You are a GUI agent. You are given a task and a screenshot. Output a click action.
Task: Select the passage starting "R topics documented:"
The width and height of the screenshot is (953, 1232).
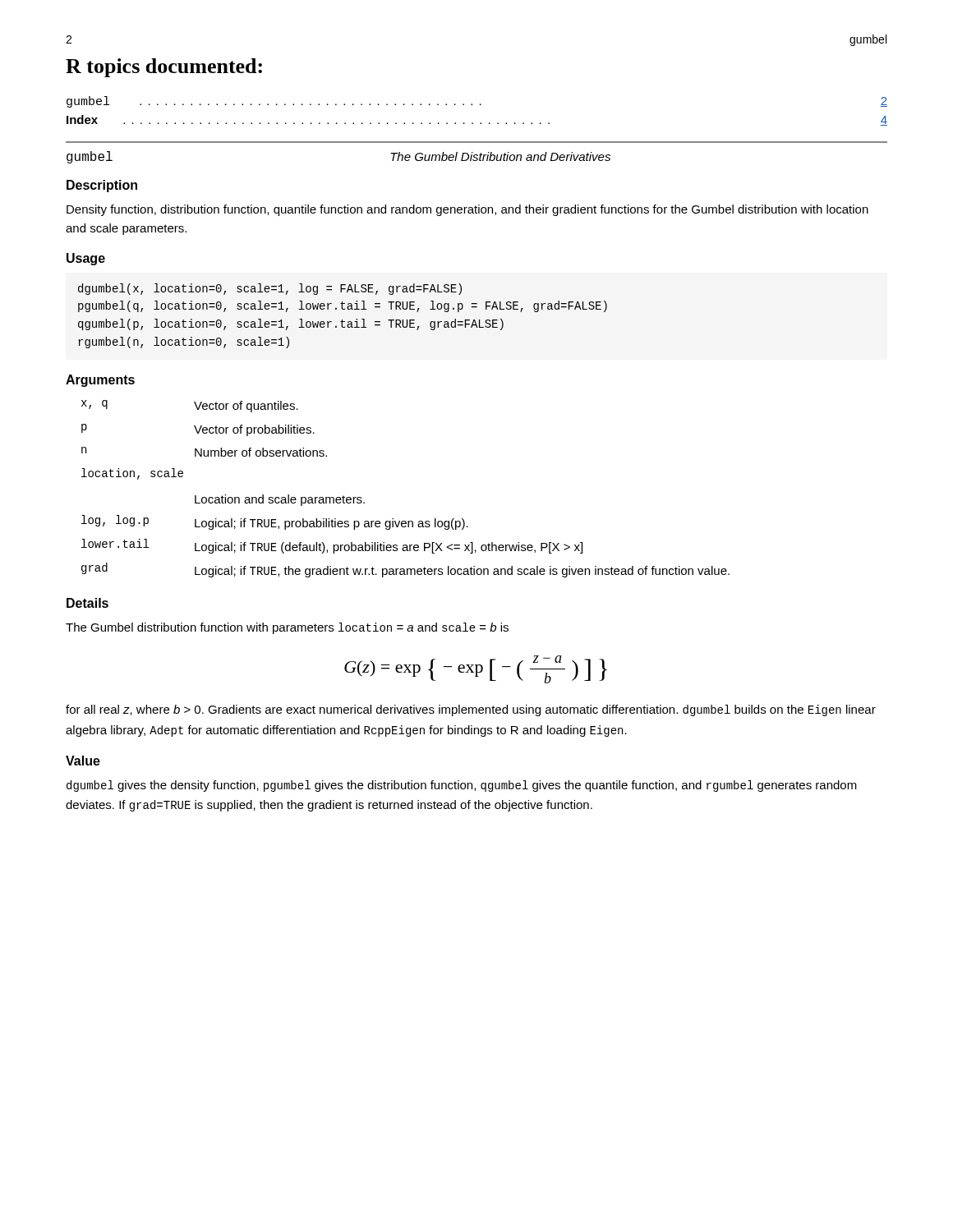click(x=164, y=68)
